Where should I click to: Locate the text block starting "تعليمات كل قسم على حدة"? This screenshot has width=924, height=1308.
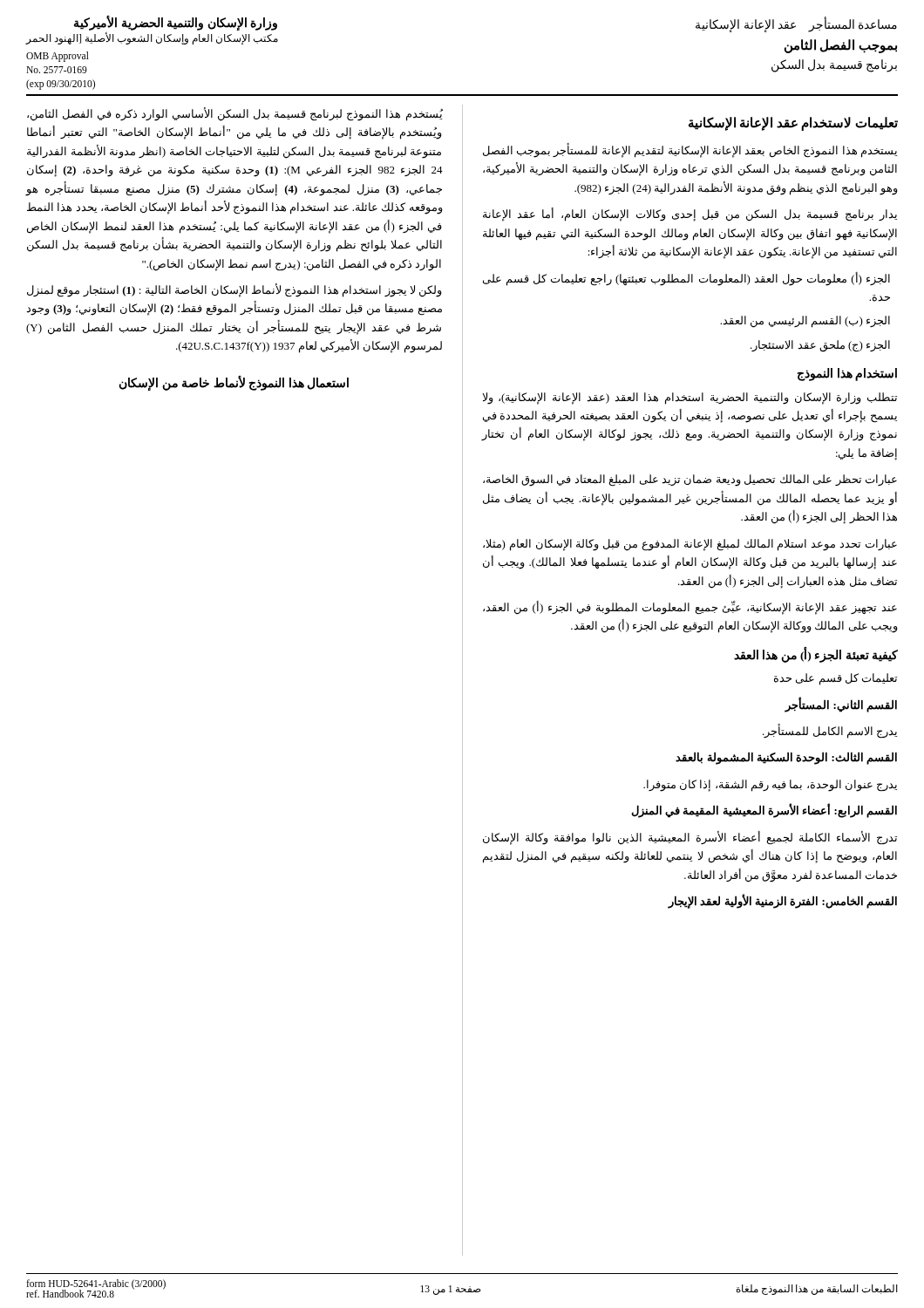pyautogui.click(x=836, y=678)
